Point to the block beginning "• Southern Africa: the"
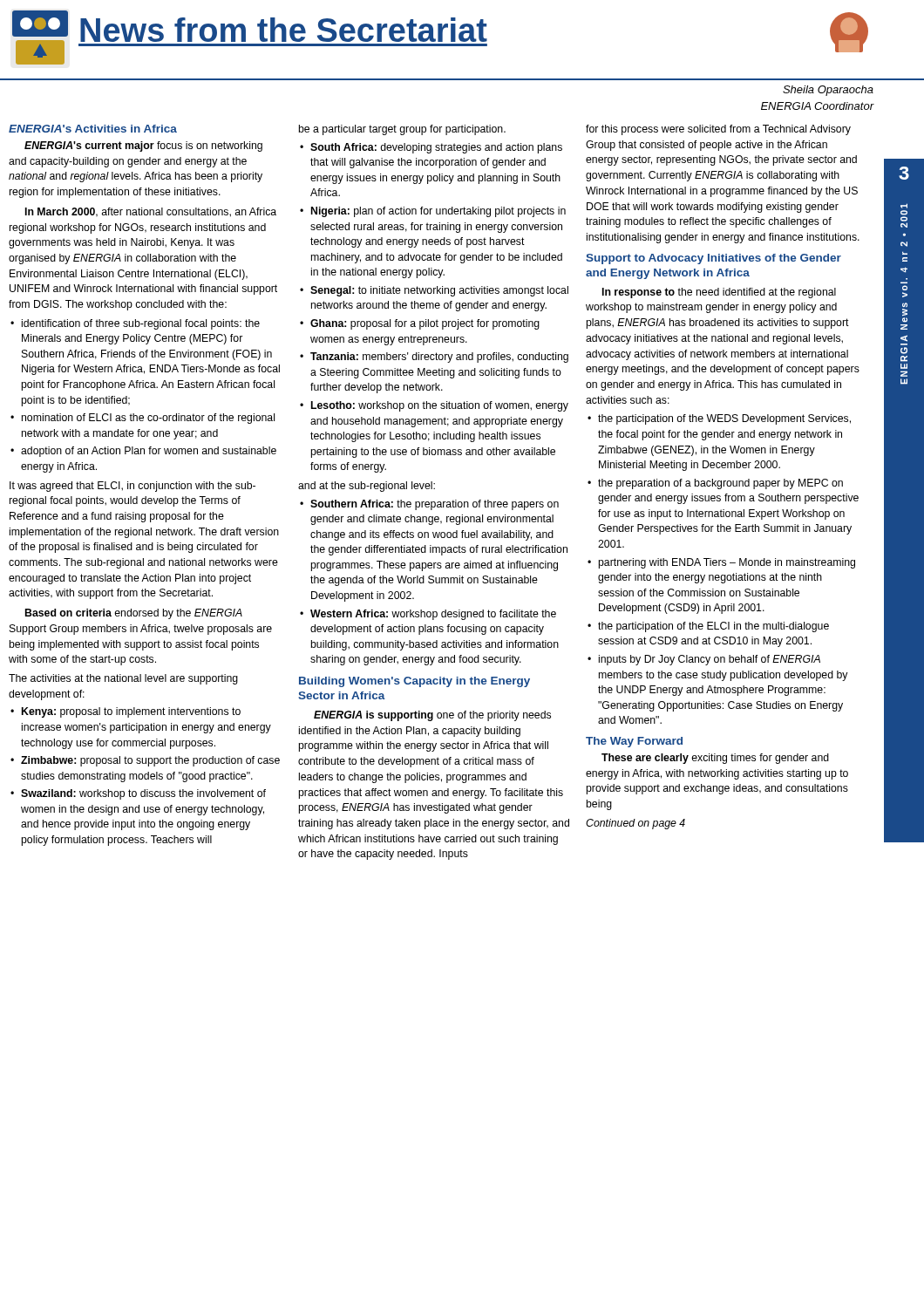The image size is (924, 1308). point(434,549)
